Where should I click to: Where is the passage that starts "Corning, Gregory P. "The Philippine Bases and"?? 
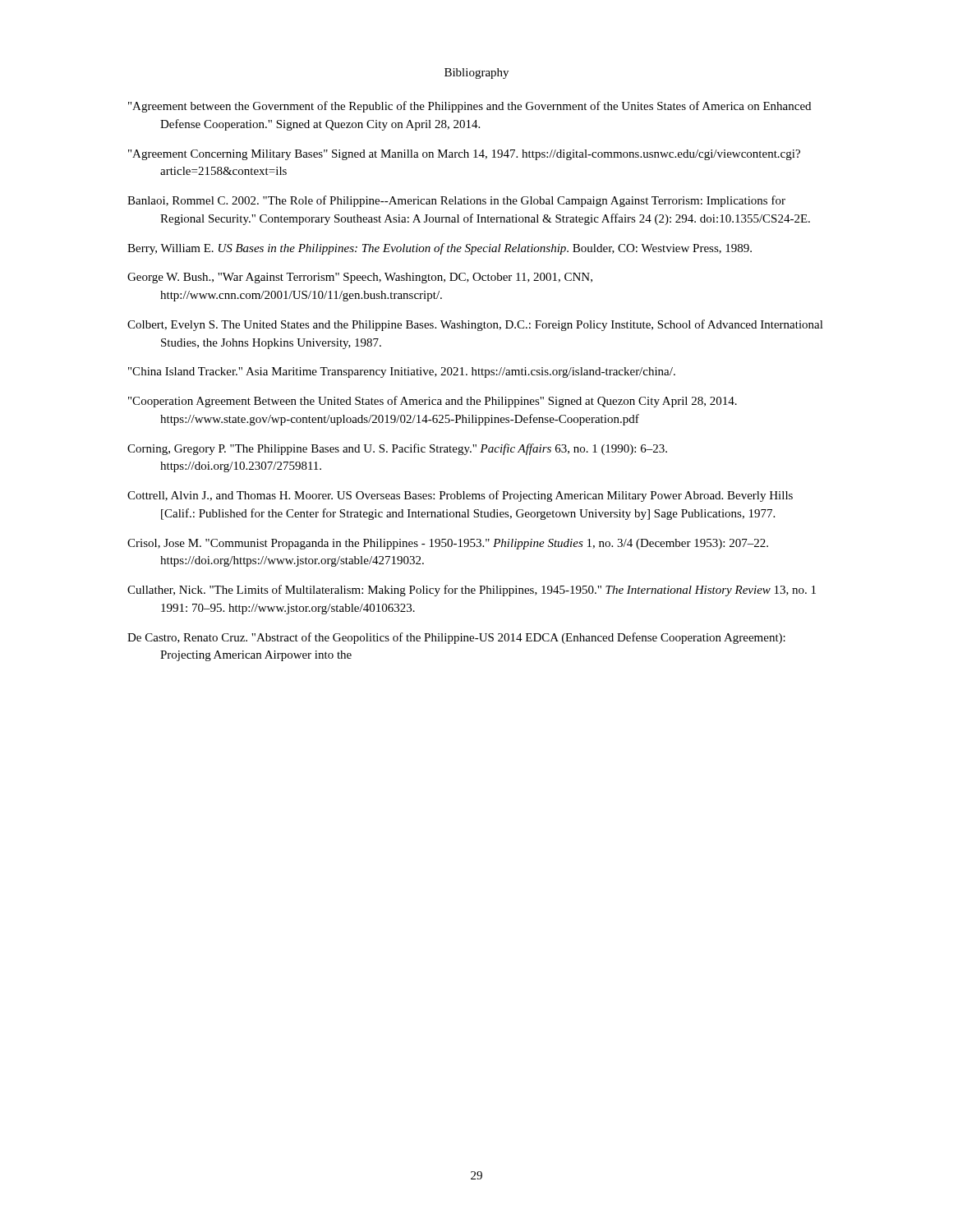[x=398, y=457]
